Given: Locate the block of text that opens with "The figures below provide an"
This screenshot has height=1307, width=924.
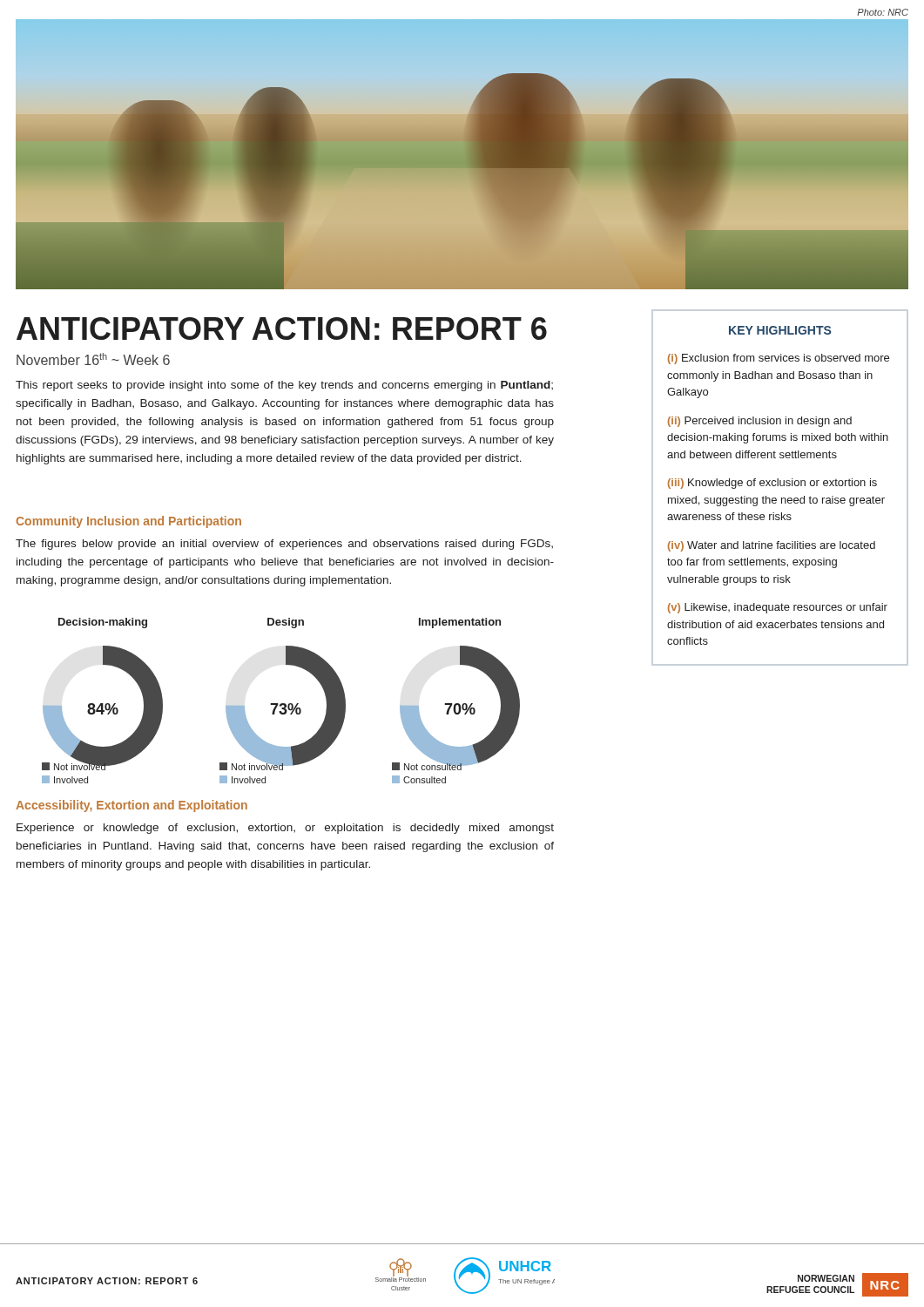Looking at the screenshot, I should [285, 562].
